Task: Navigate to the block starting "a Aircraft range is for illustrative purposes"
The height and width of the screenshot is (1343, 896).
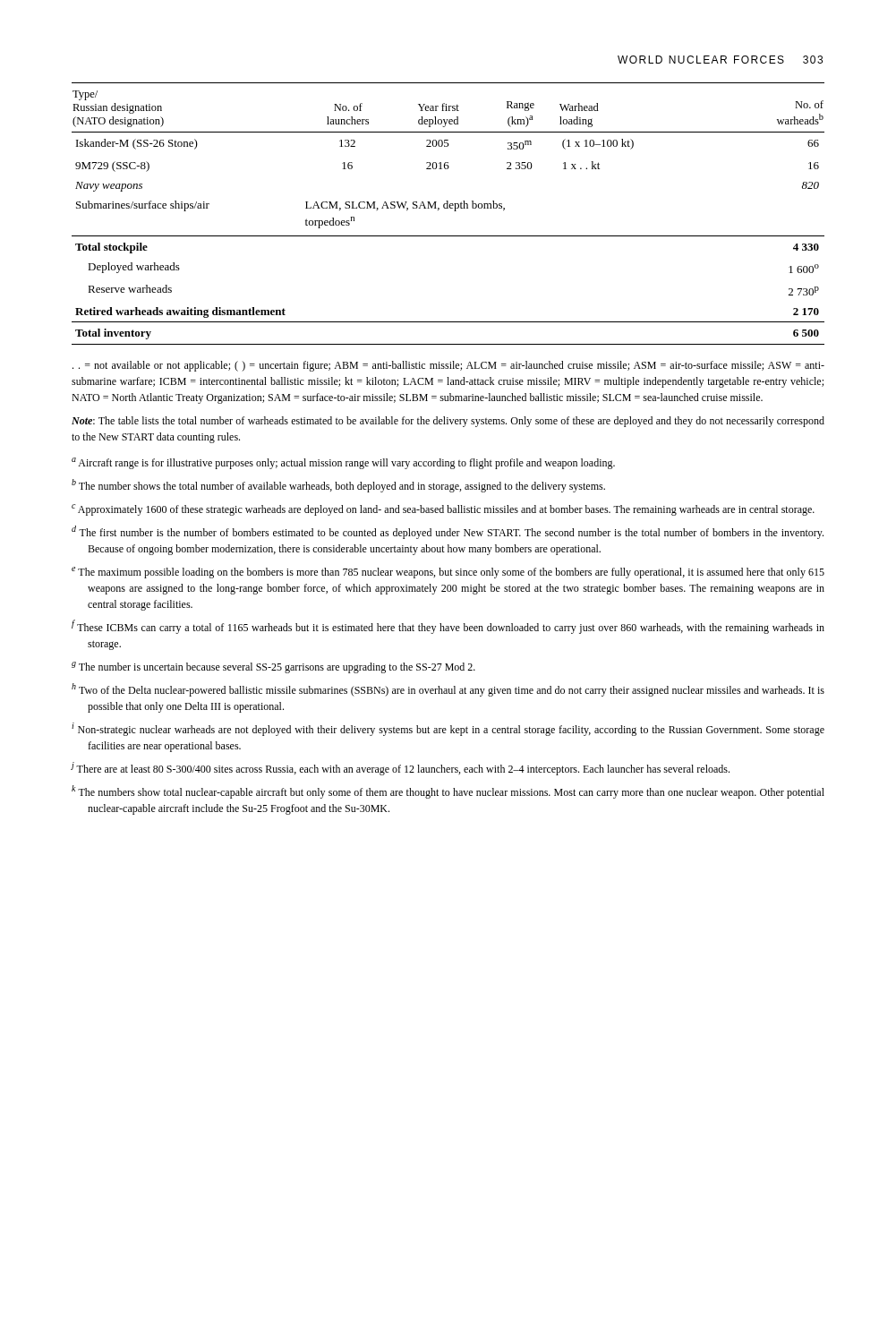Action: coord(448,635)
